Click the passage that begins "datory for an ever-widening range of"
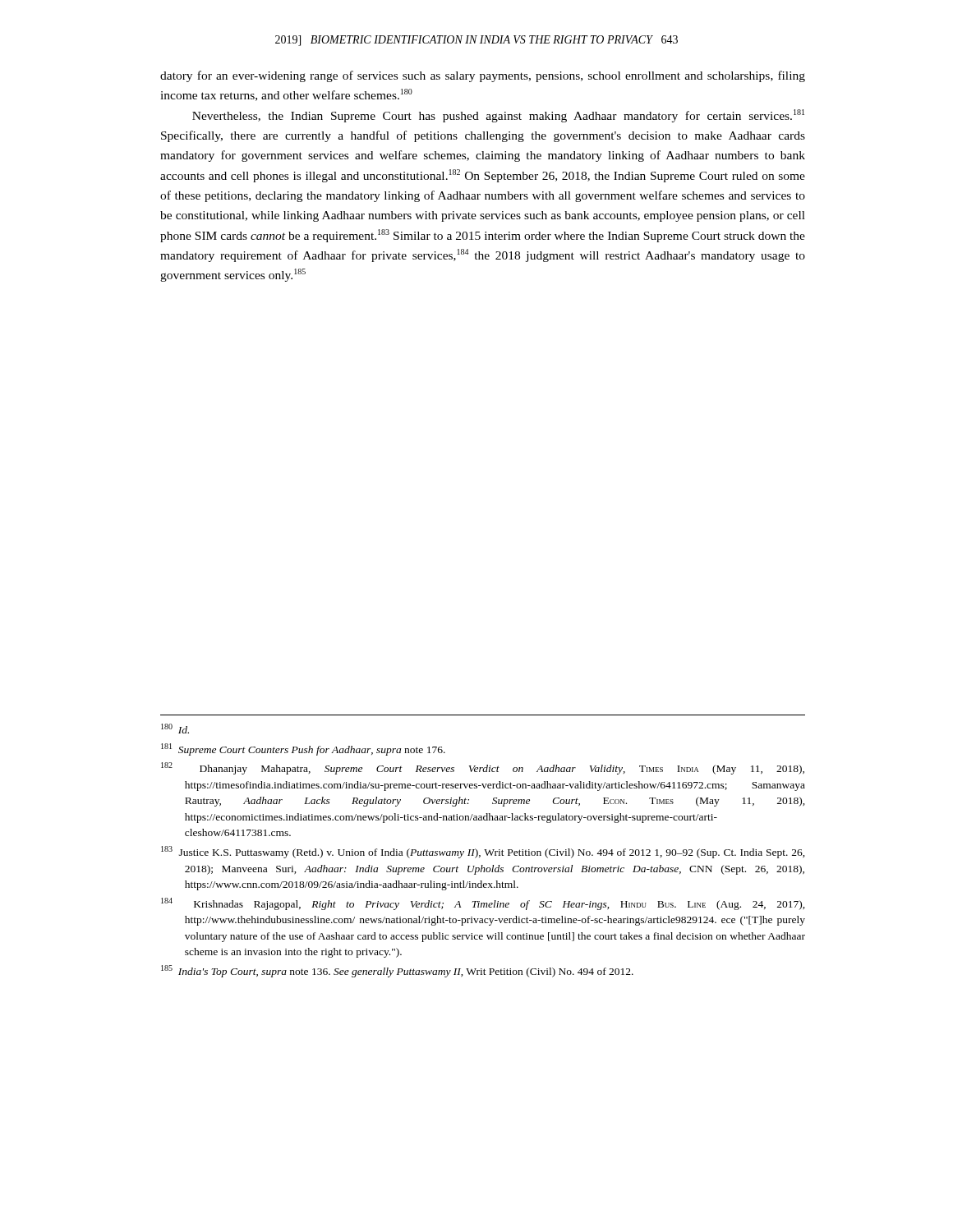Screen dimensions: 1232x953 point(483,176)
